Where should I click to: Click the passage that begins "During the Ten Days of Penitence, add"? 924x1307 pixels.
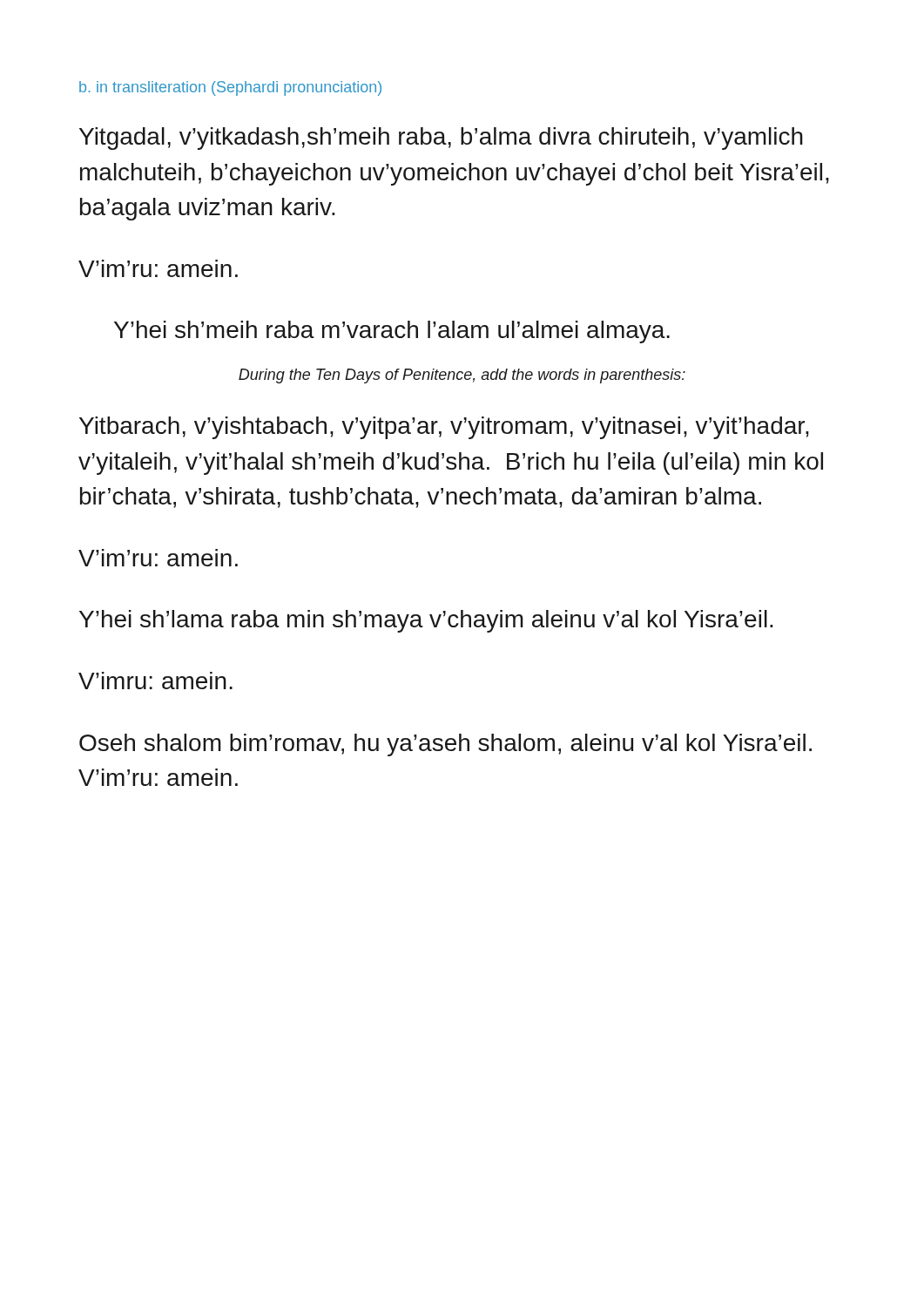point(462,375)
